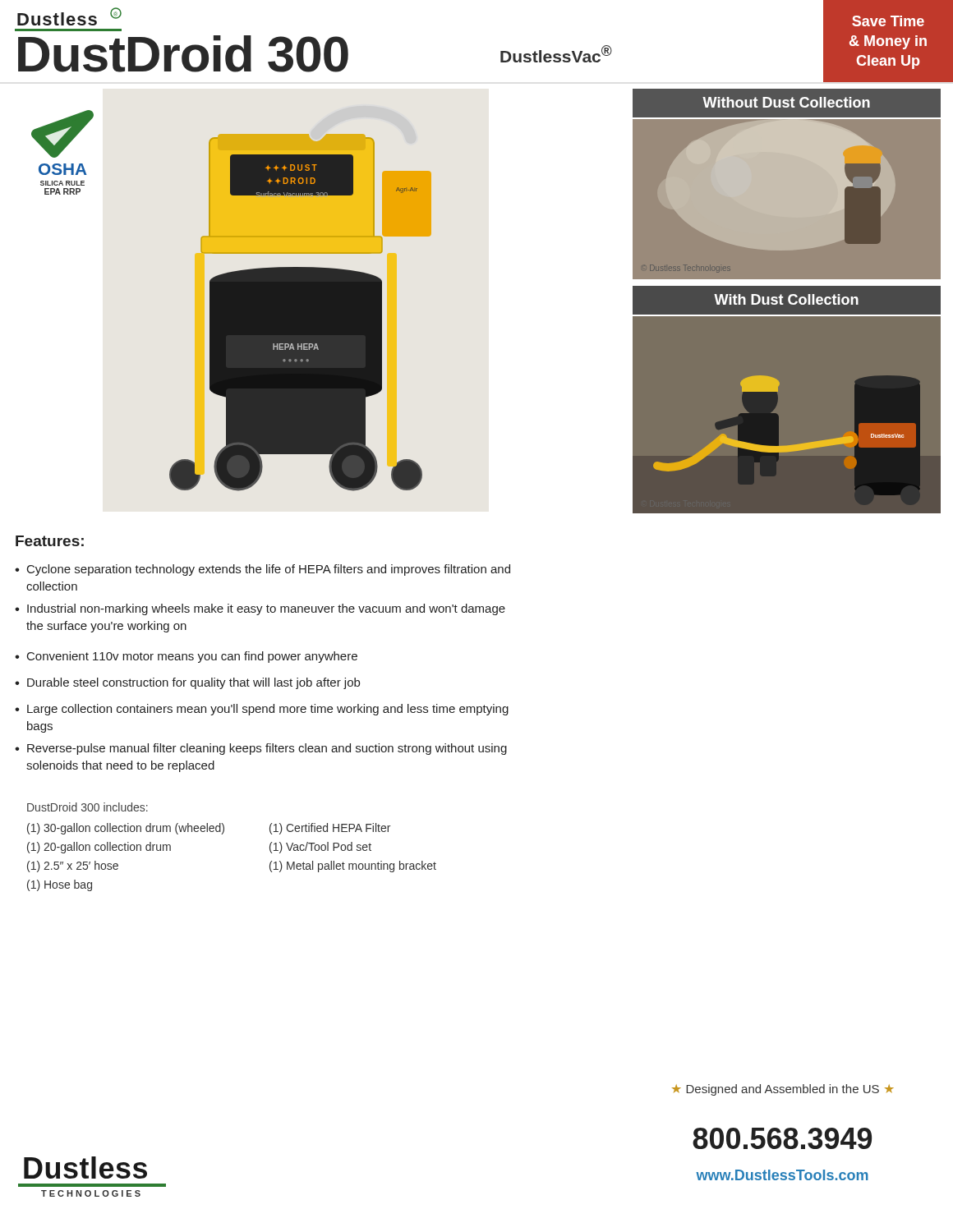953x1232 pixels.
Task: Click on the text block containing "★ Designed and Assembled"
Action: pyautogui.click(x=783, y=1089)
